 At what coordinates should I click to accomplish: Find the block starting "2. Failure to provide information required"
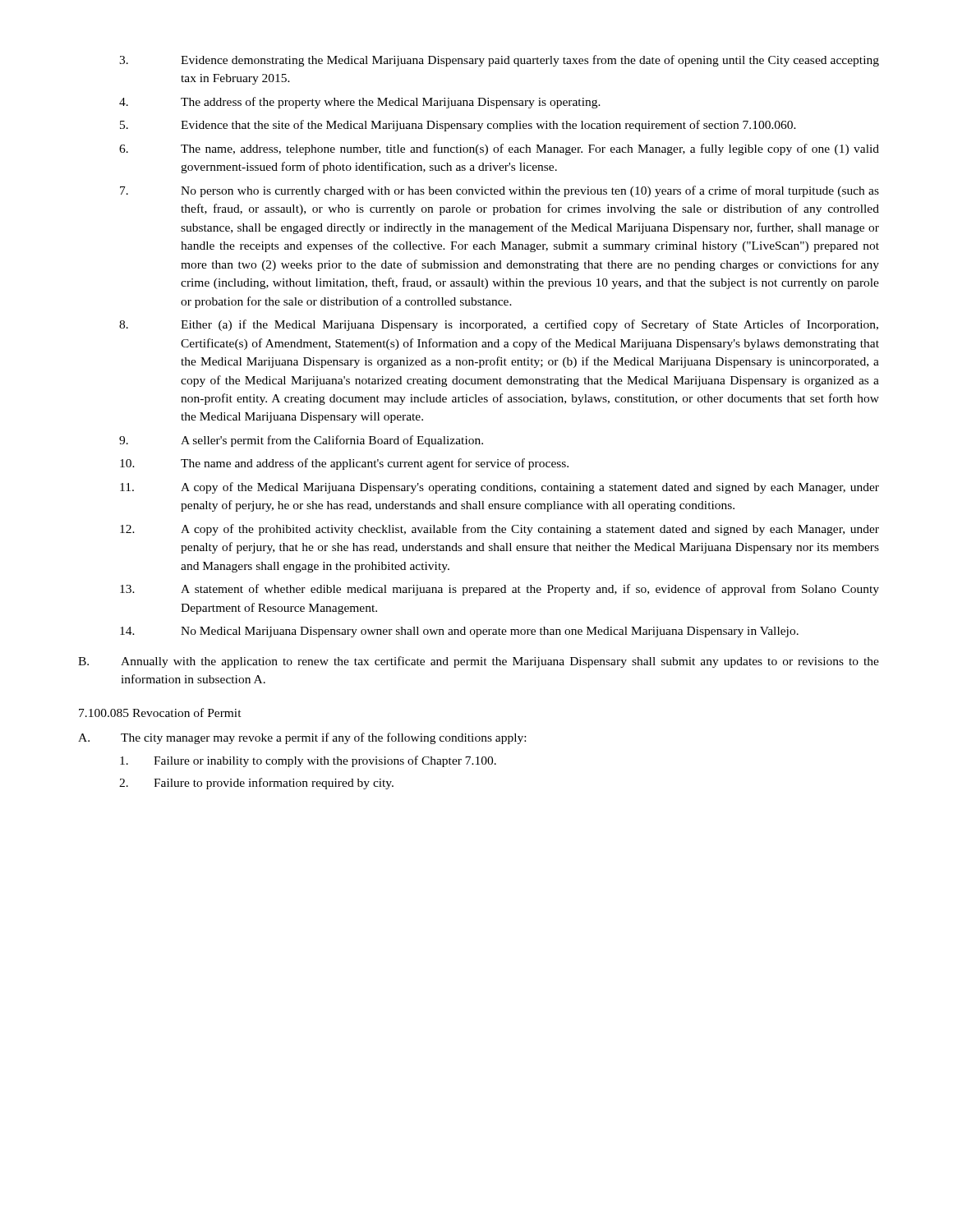pos(256,784)
